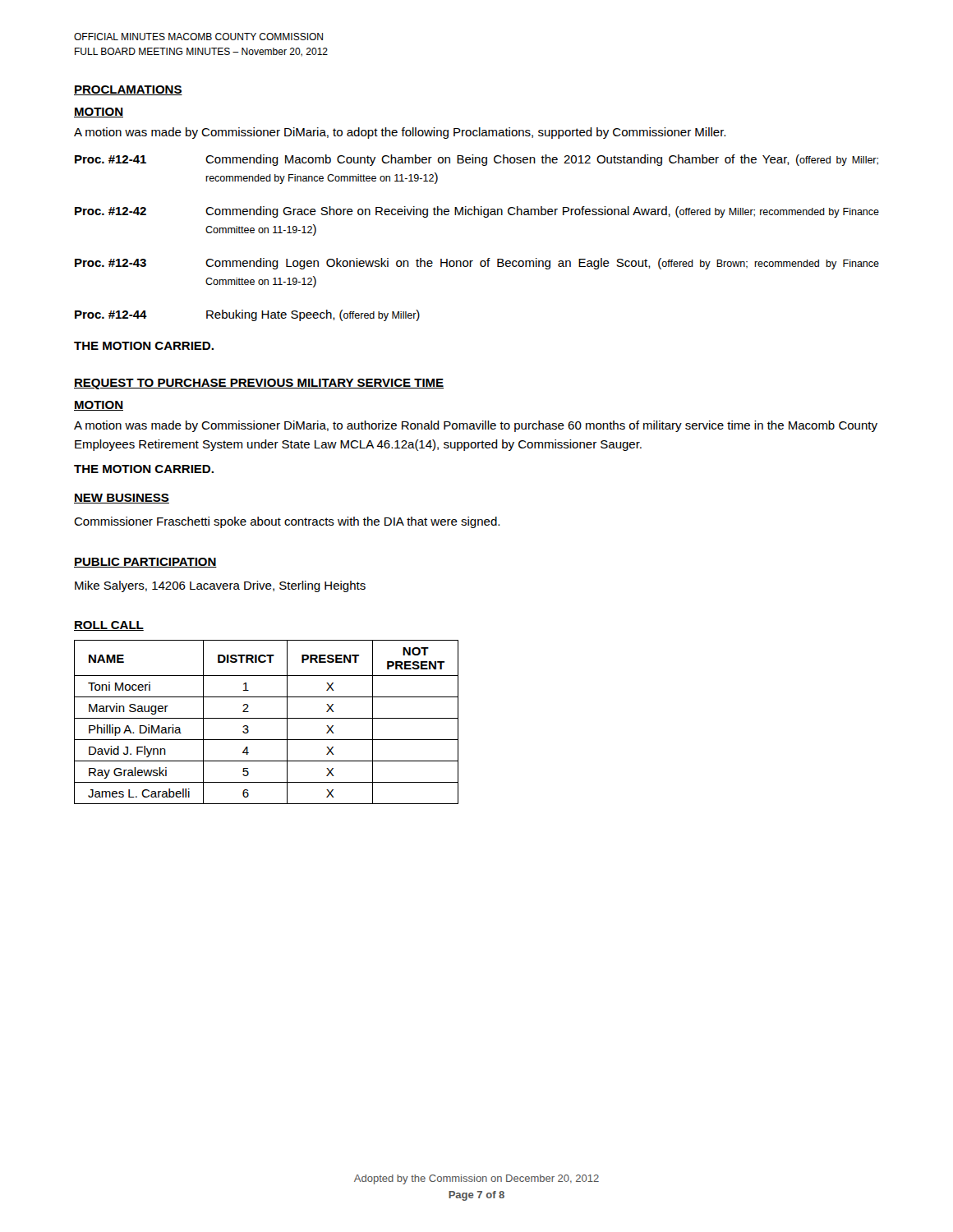Locate the list item that says "Proc. #12-41 Commending Macomb County Chamber"
Viewport: 953px width, 1232px height.
[476, 168]
